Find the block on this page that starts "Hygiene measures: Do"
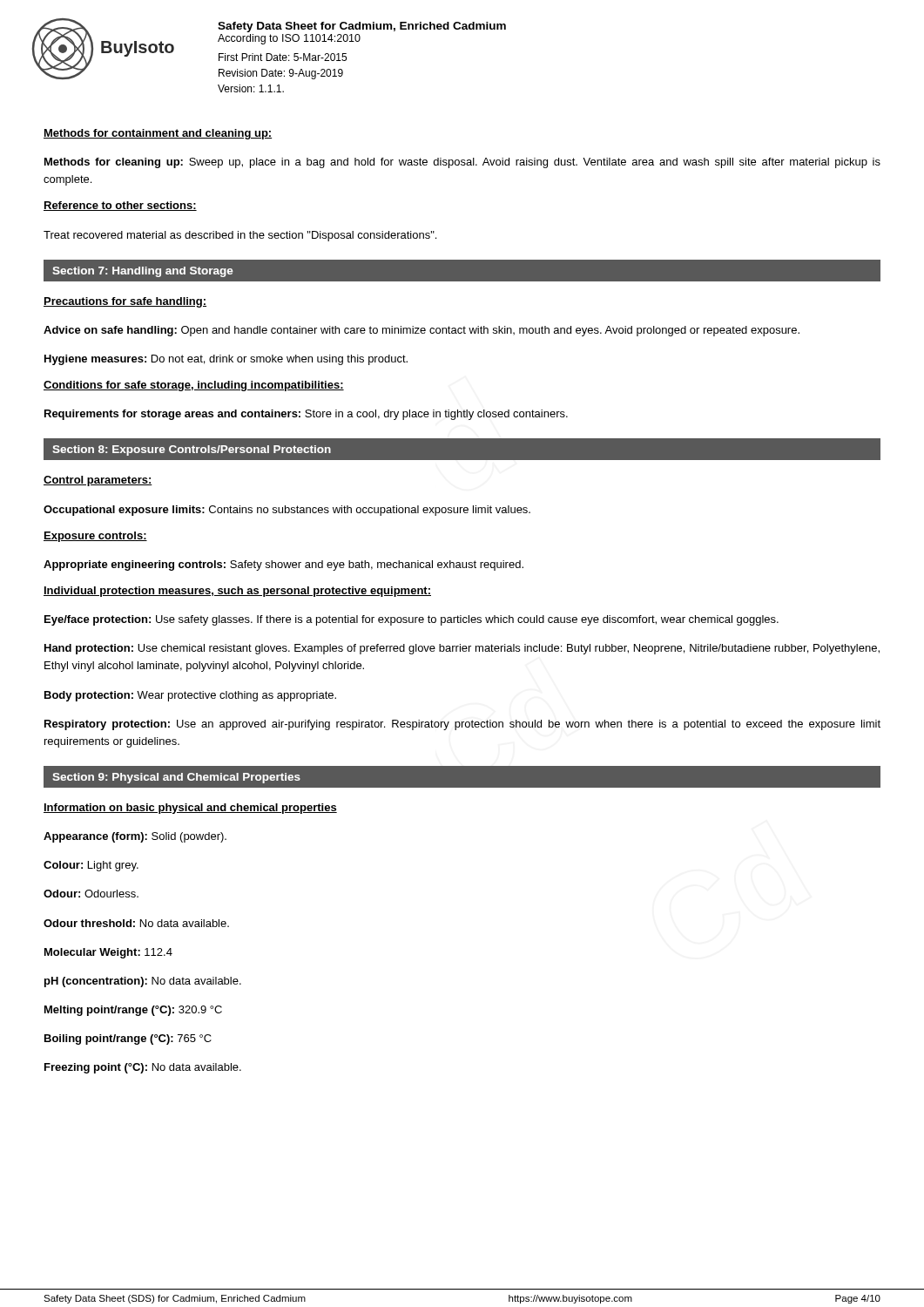Viewport: 924px width, 1307px height. coord(226,360)
